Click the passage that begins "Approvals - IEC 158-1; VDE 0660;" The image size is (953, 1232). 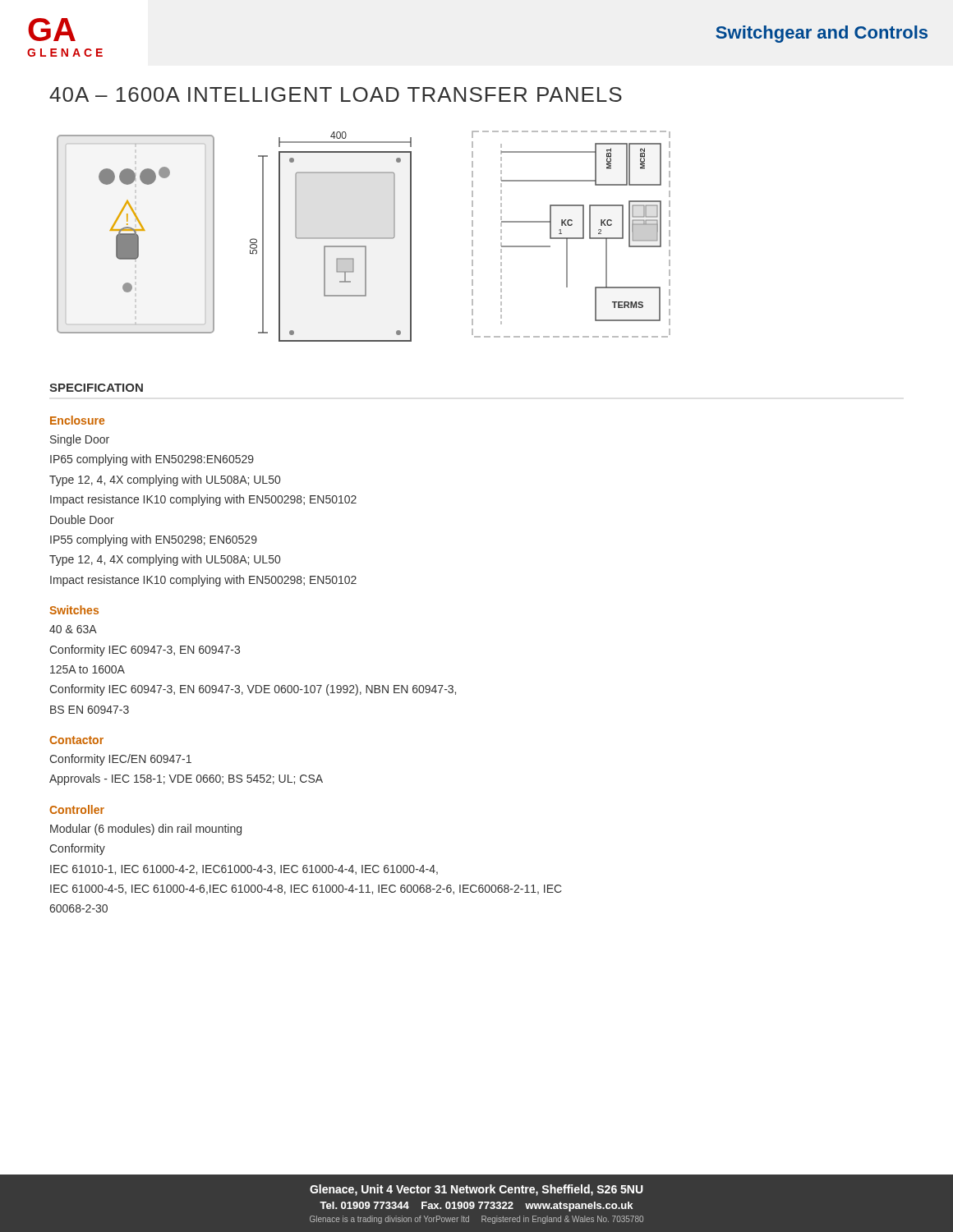click(186, 779)
